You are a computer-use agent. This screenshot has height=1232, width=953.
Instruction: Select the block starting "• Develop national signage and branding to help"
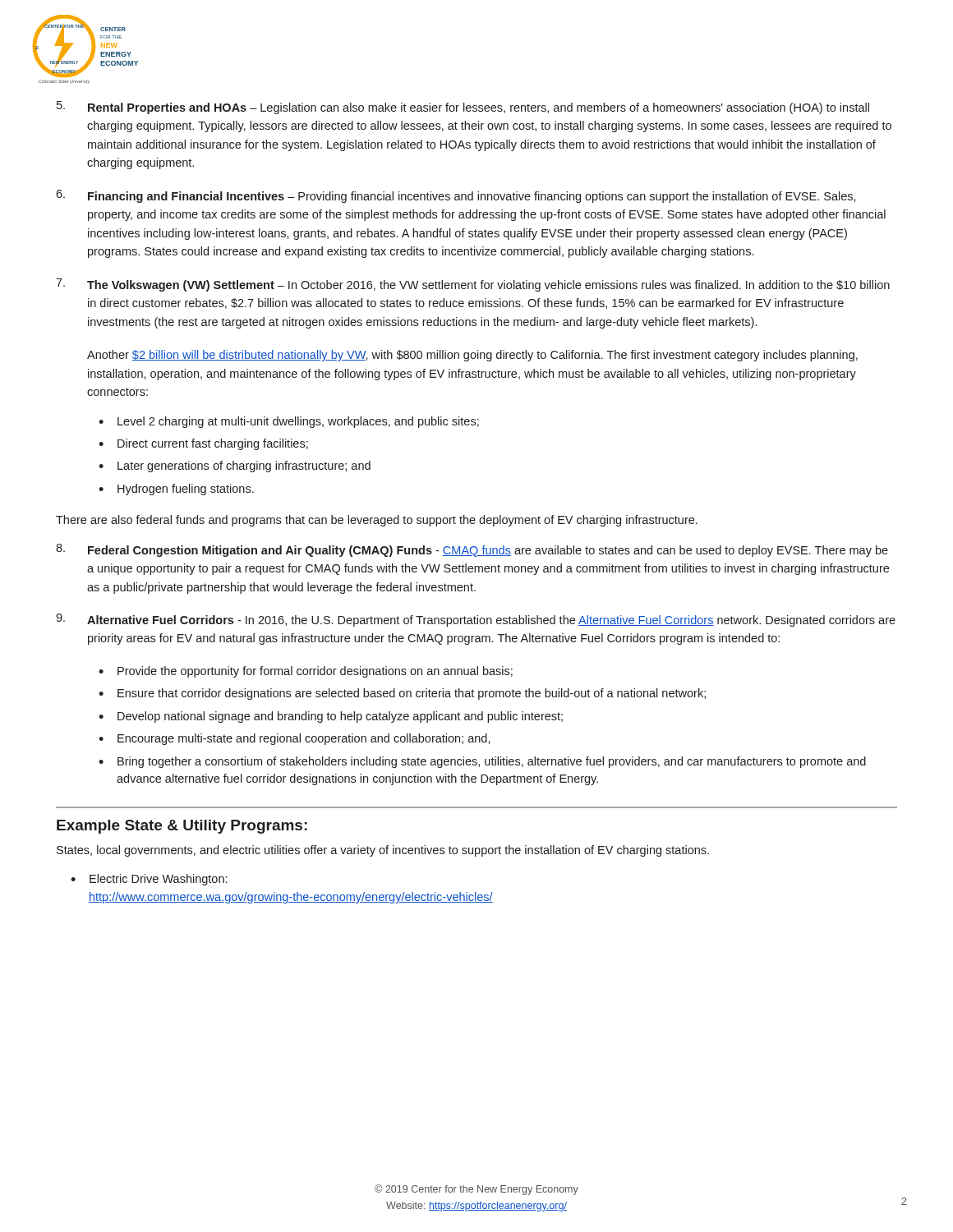point(331,717)
